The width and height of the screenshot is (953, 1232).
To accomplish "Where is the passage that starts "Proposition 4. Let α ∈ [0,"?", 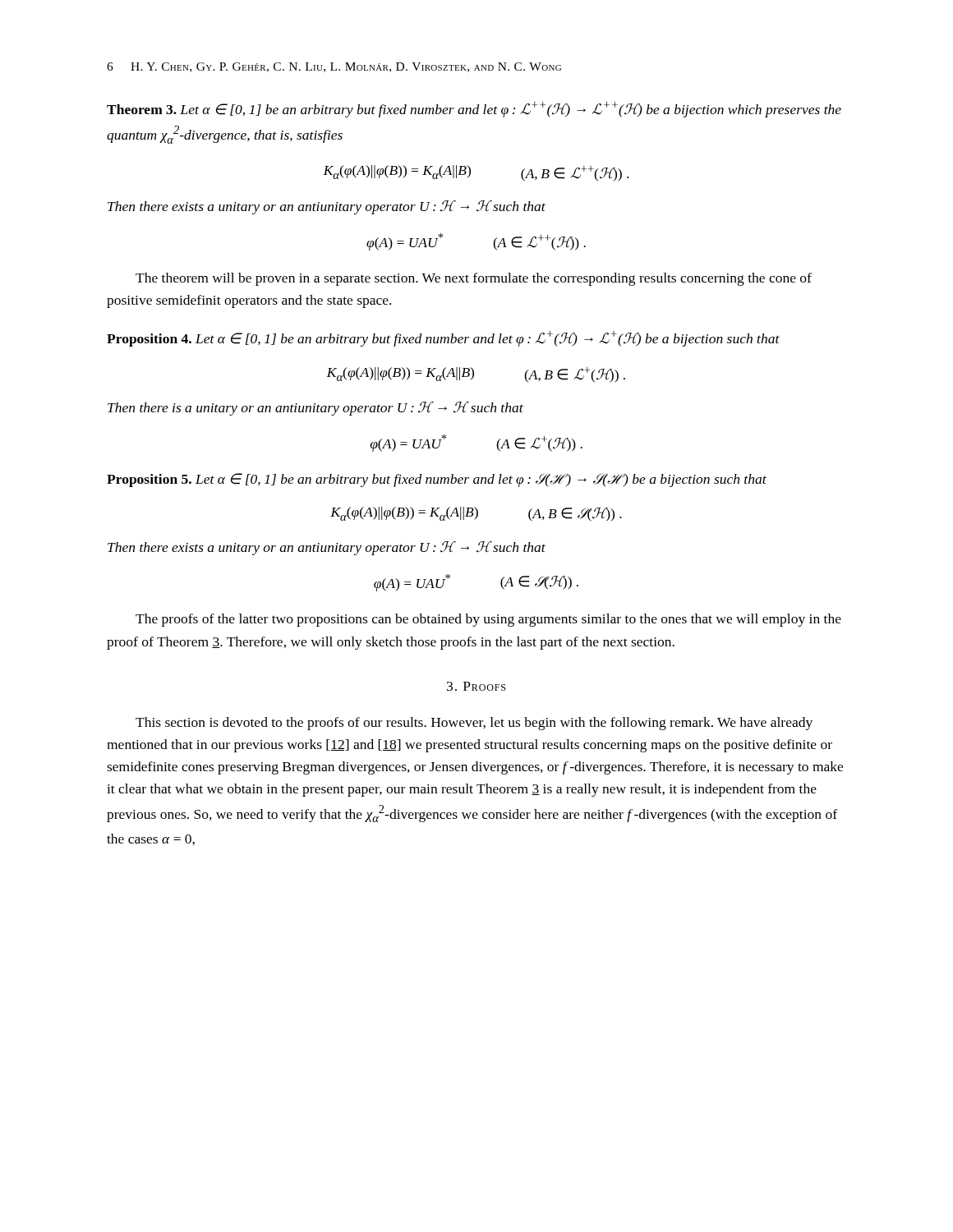I will point(443,339).
